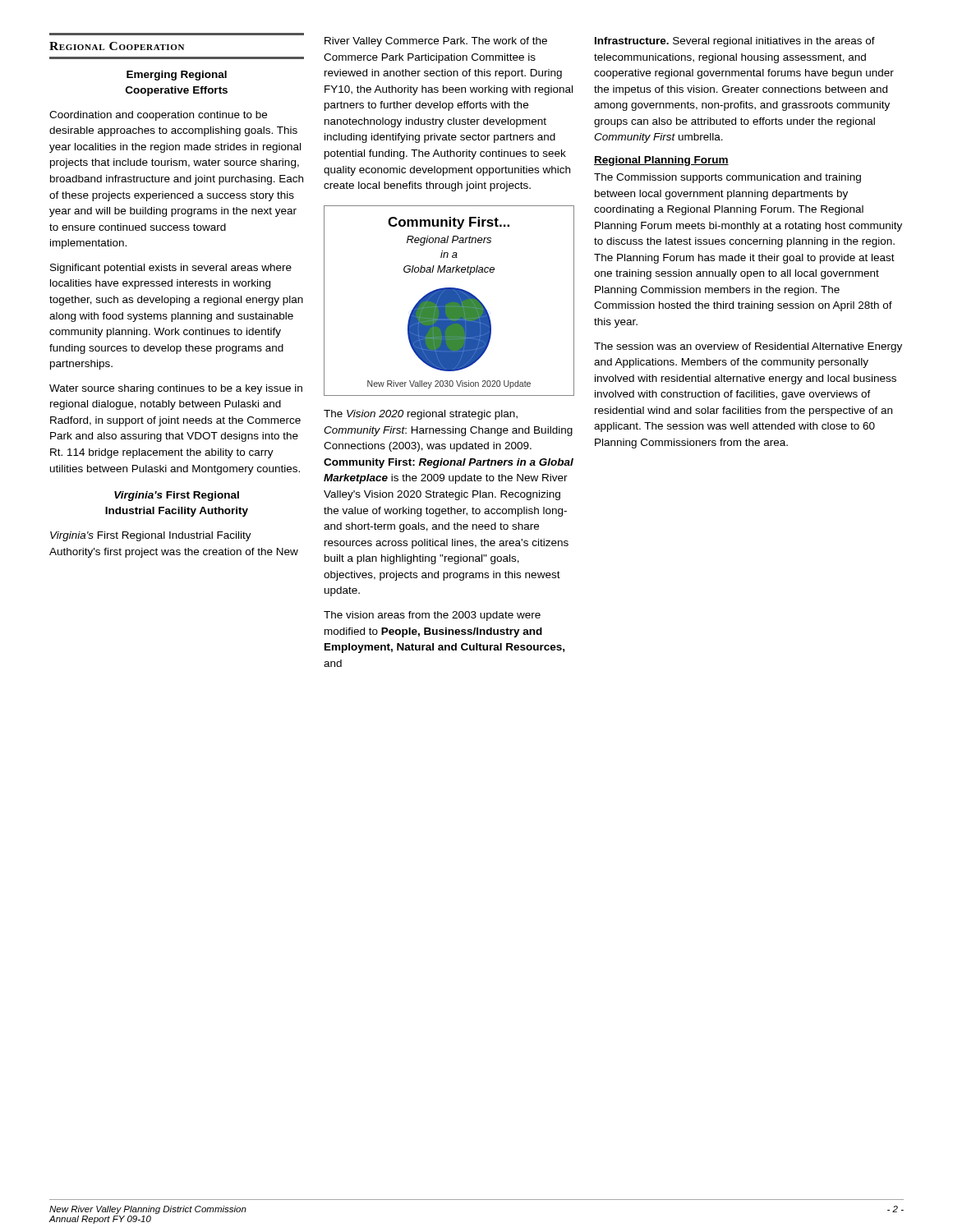Viewport: 953px width, 1232px height.
Task: Click the passage that begins "Significant potential exists in"
Action: (x=177, y=316)
